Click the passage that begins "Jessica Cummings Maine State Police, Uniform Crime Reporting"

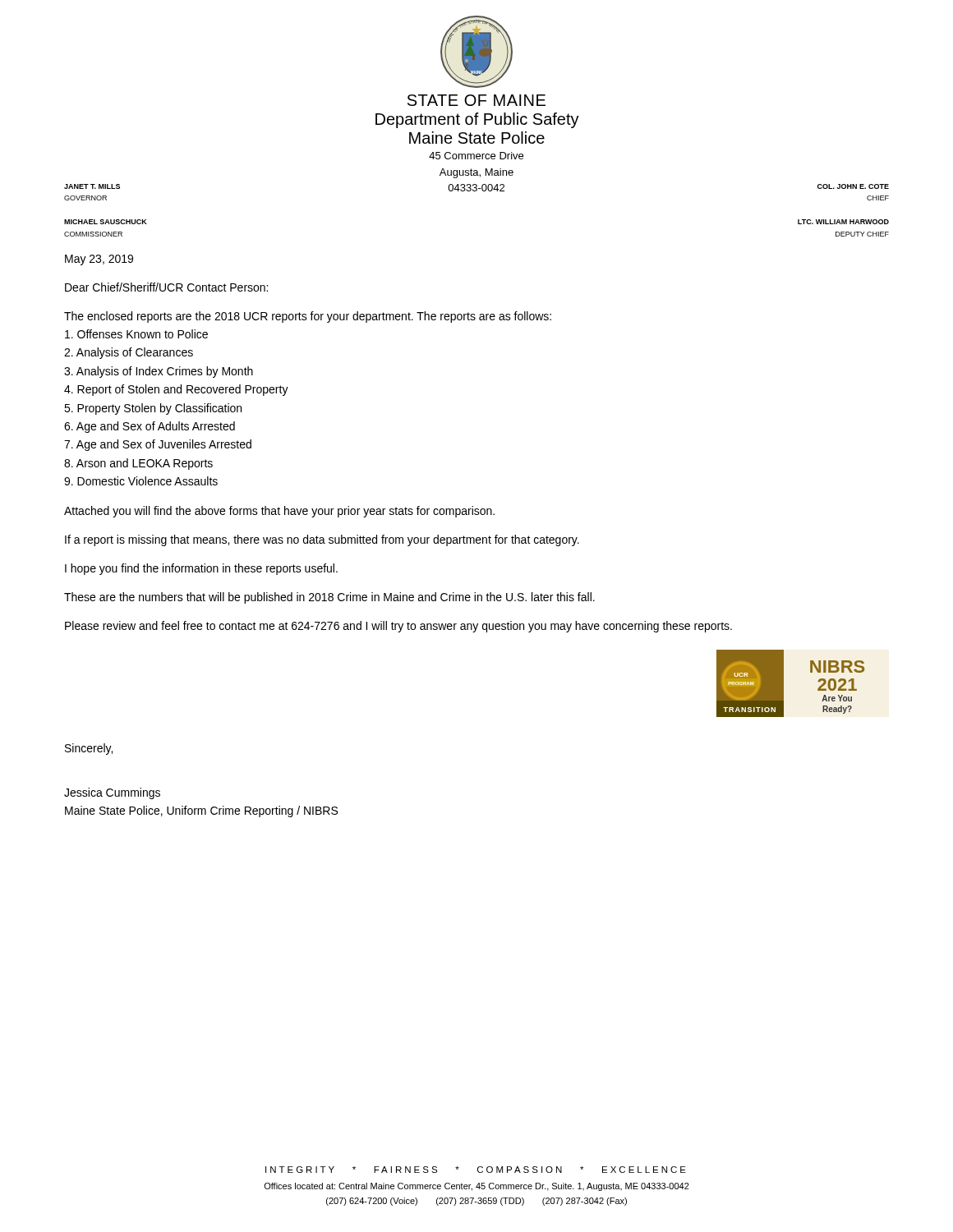(201, 802)
